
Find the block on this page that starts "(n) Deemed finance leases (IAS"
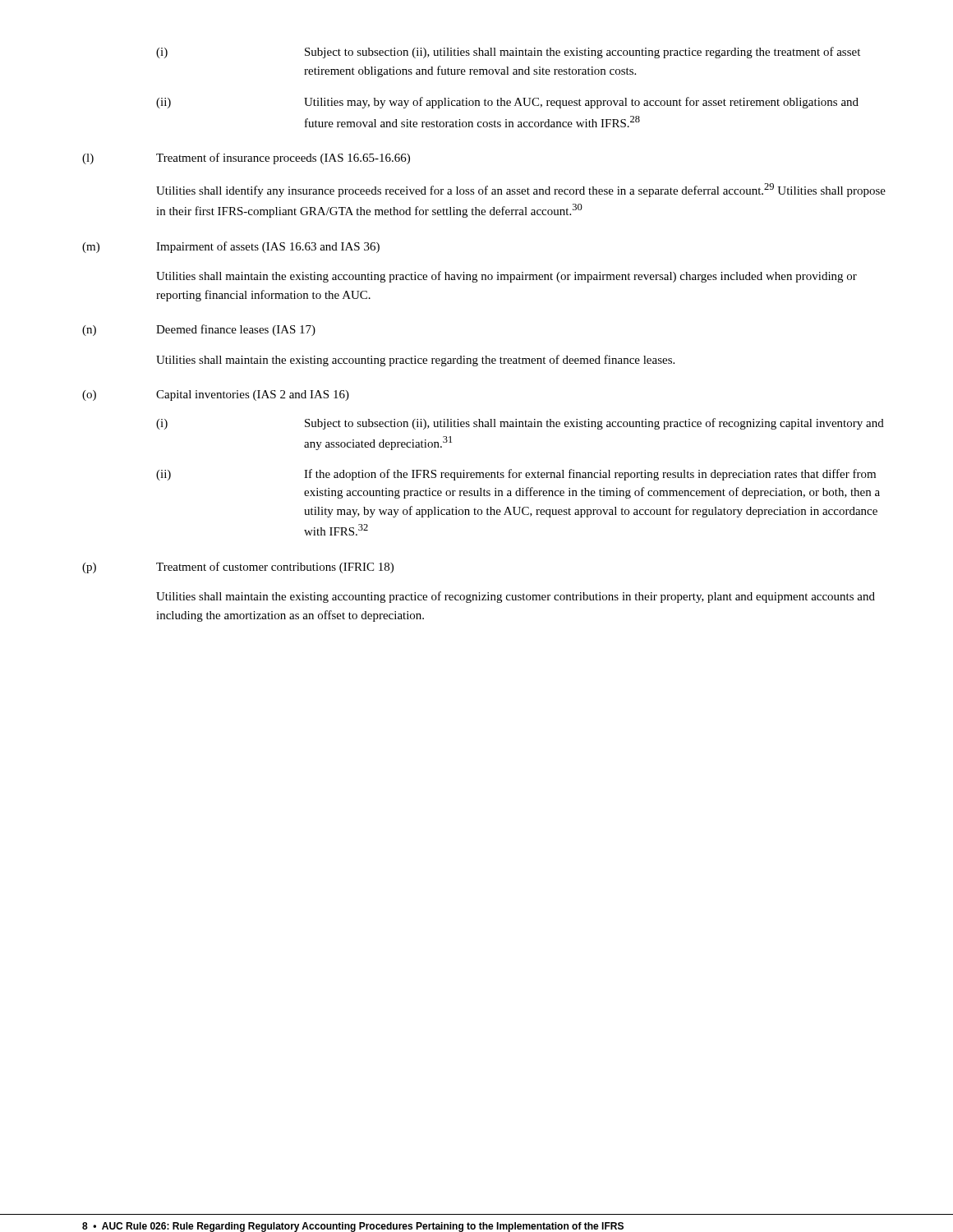click(199, 330)
